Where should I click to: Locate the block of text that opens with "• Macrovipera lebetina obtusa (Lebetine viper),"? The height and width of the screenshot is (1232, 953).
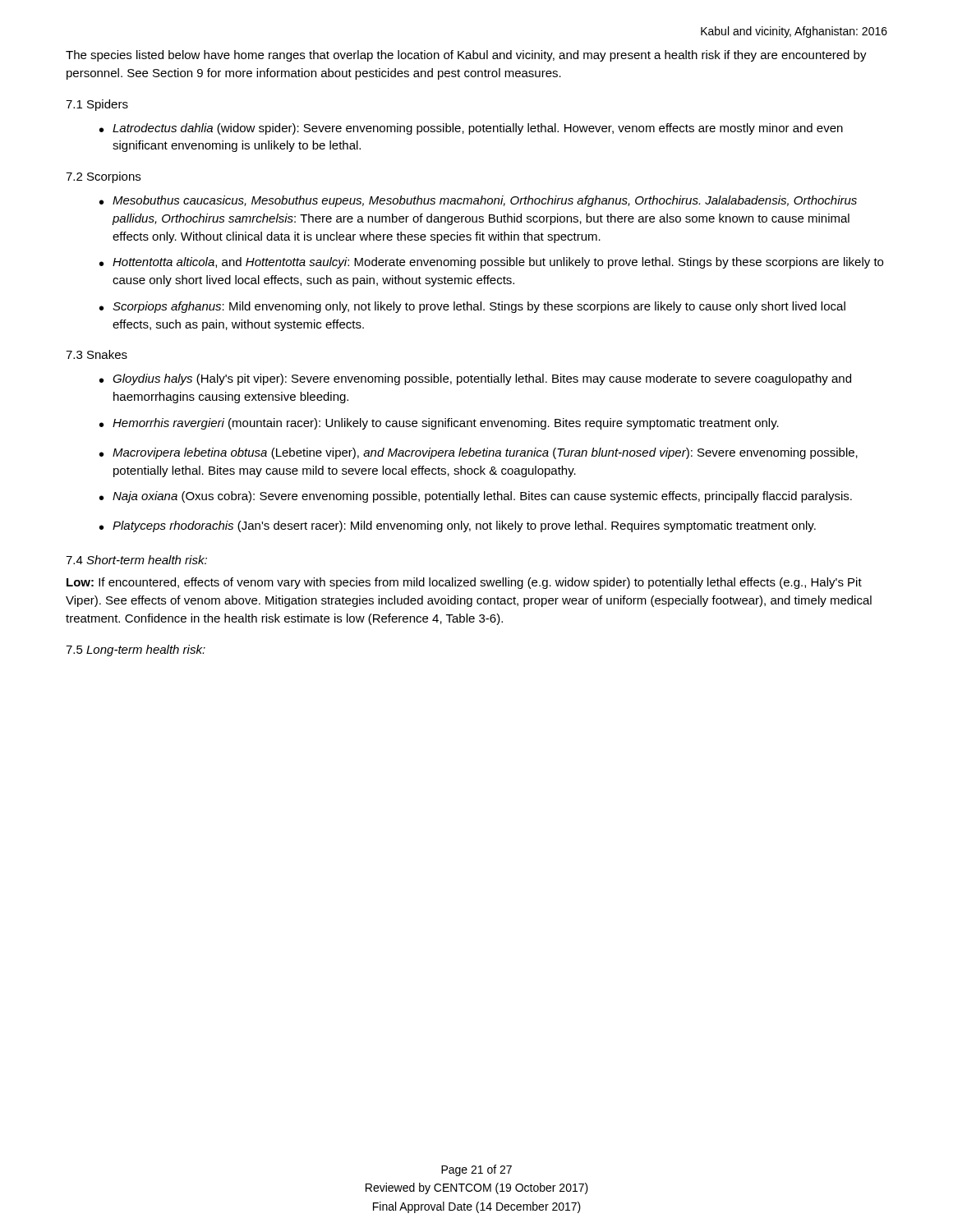493,461
